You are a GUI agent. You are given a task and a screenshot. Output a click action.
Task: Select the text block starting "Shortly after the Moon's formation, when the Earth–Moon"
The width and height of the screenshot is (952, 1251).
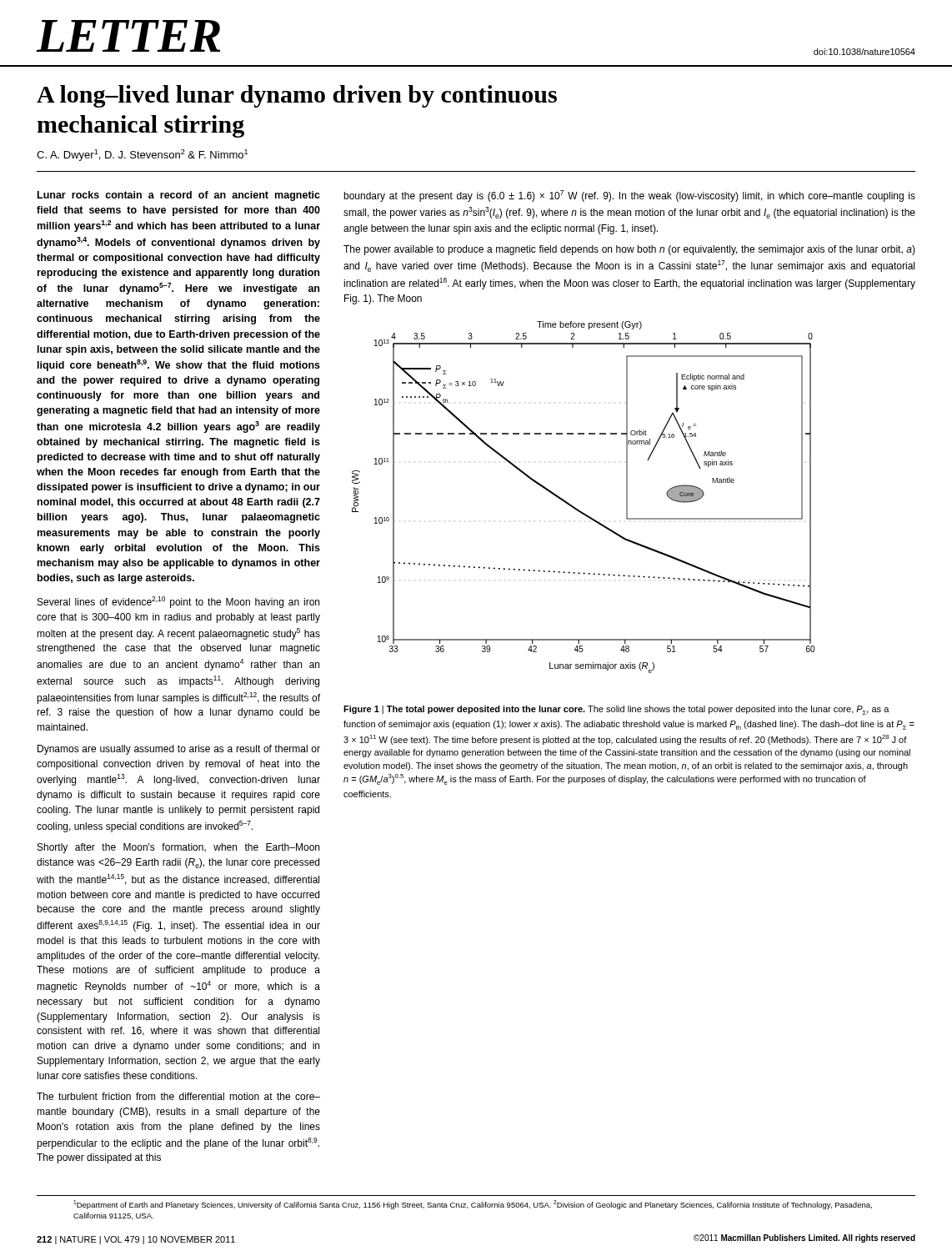point(178,962)
